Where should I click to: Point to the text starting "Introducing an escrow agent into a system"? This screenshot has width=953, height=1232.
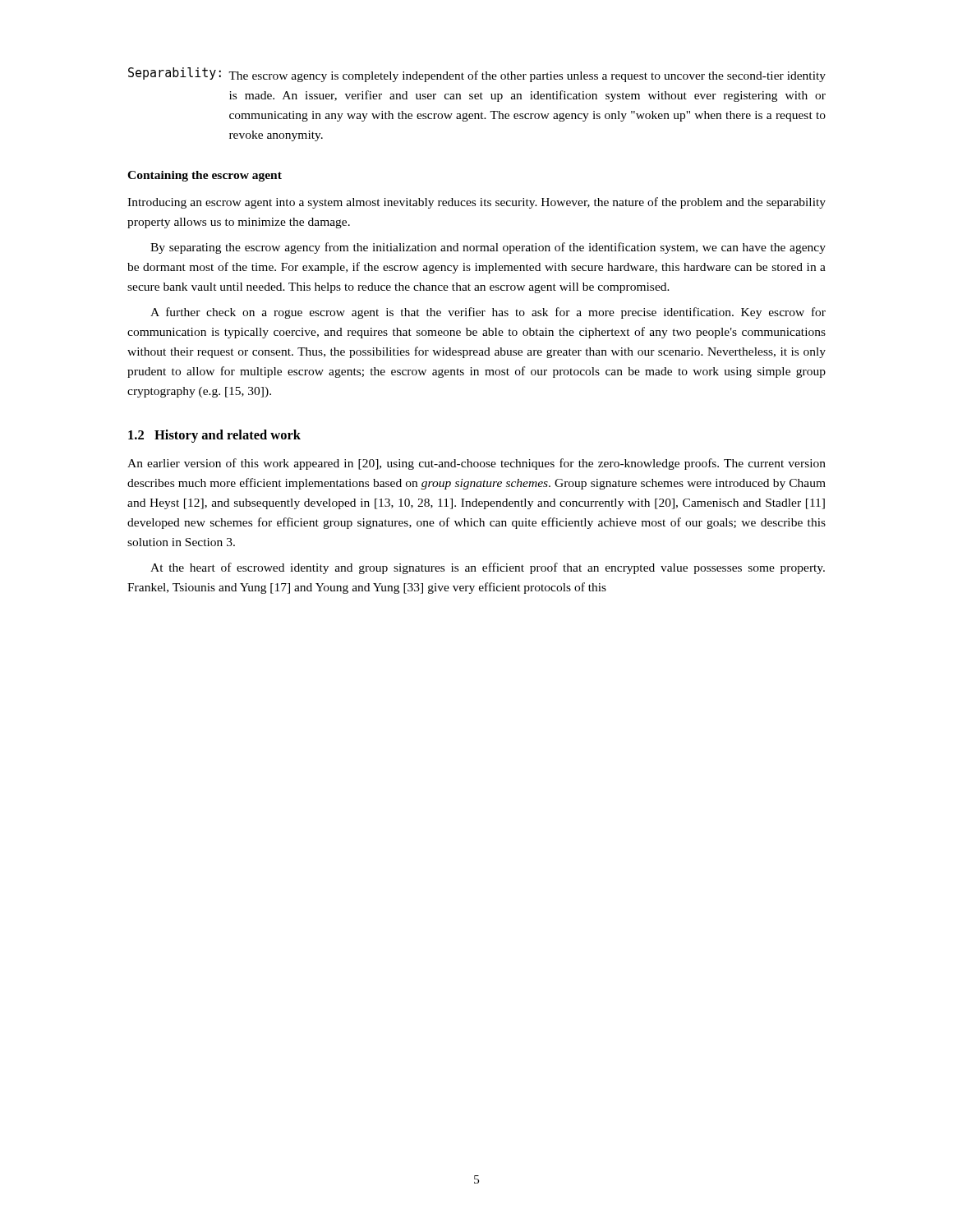[476, 212]
